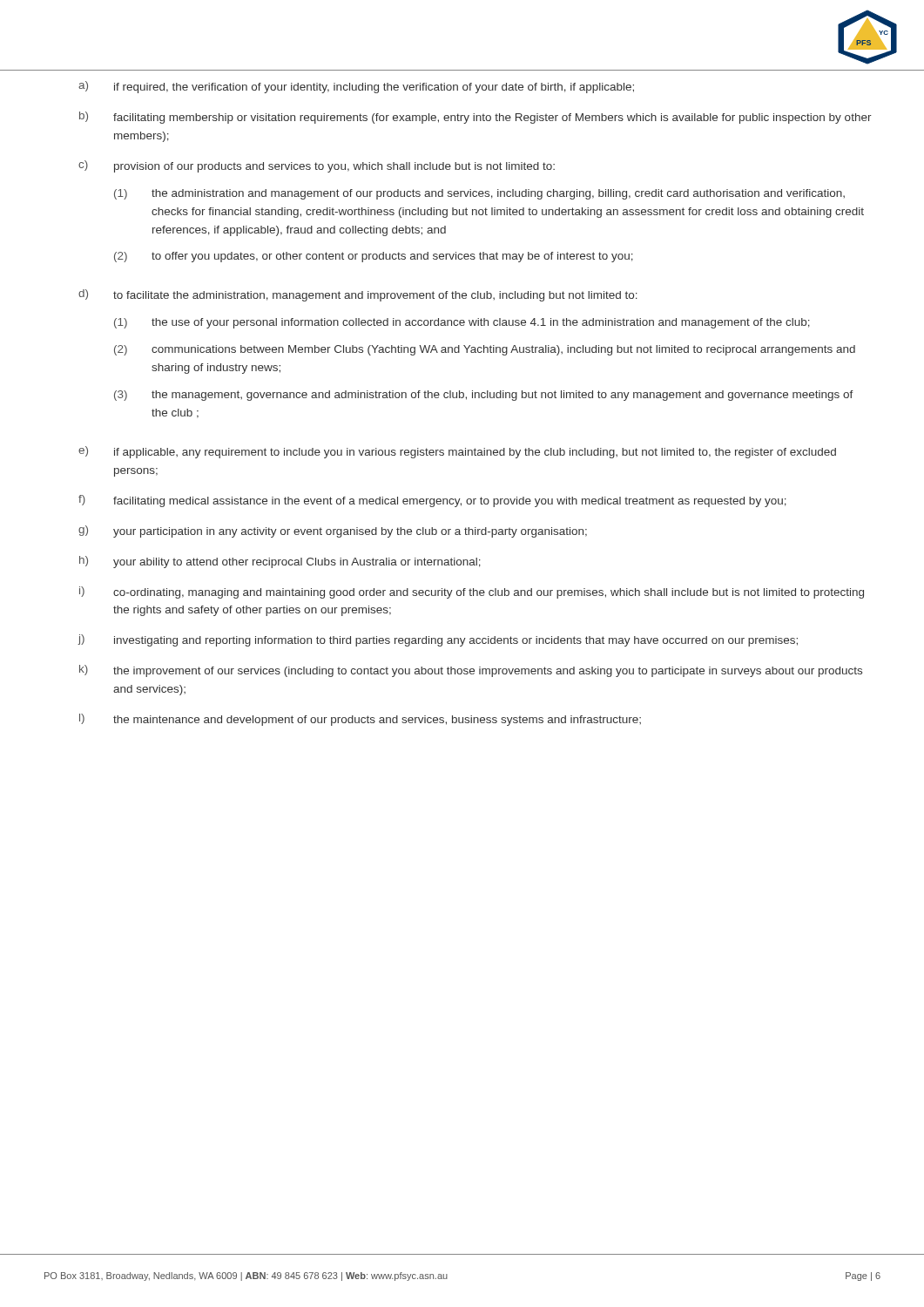924x1307 pixels.
Task: Point to the block starting "k) the improvement"
Action: click(475, 681)
